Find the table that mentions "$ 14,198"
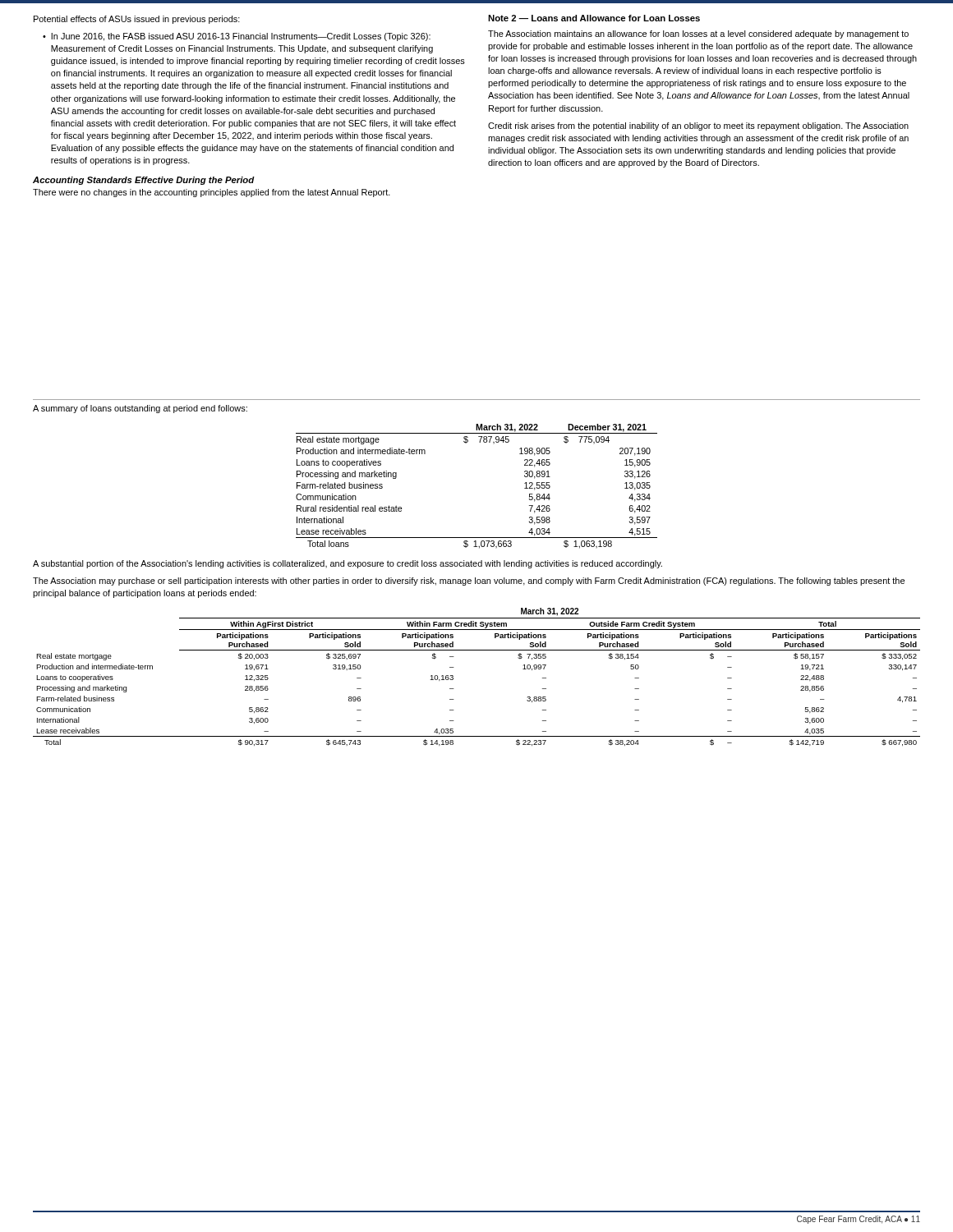The image size is (953, 1232). pyautogui.click(x=476, y=677)
